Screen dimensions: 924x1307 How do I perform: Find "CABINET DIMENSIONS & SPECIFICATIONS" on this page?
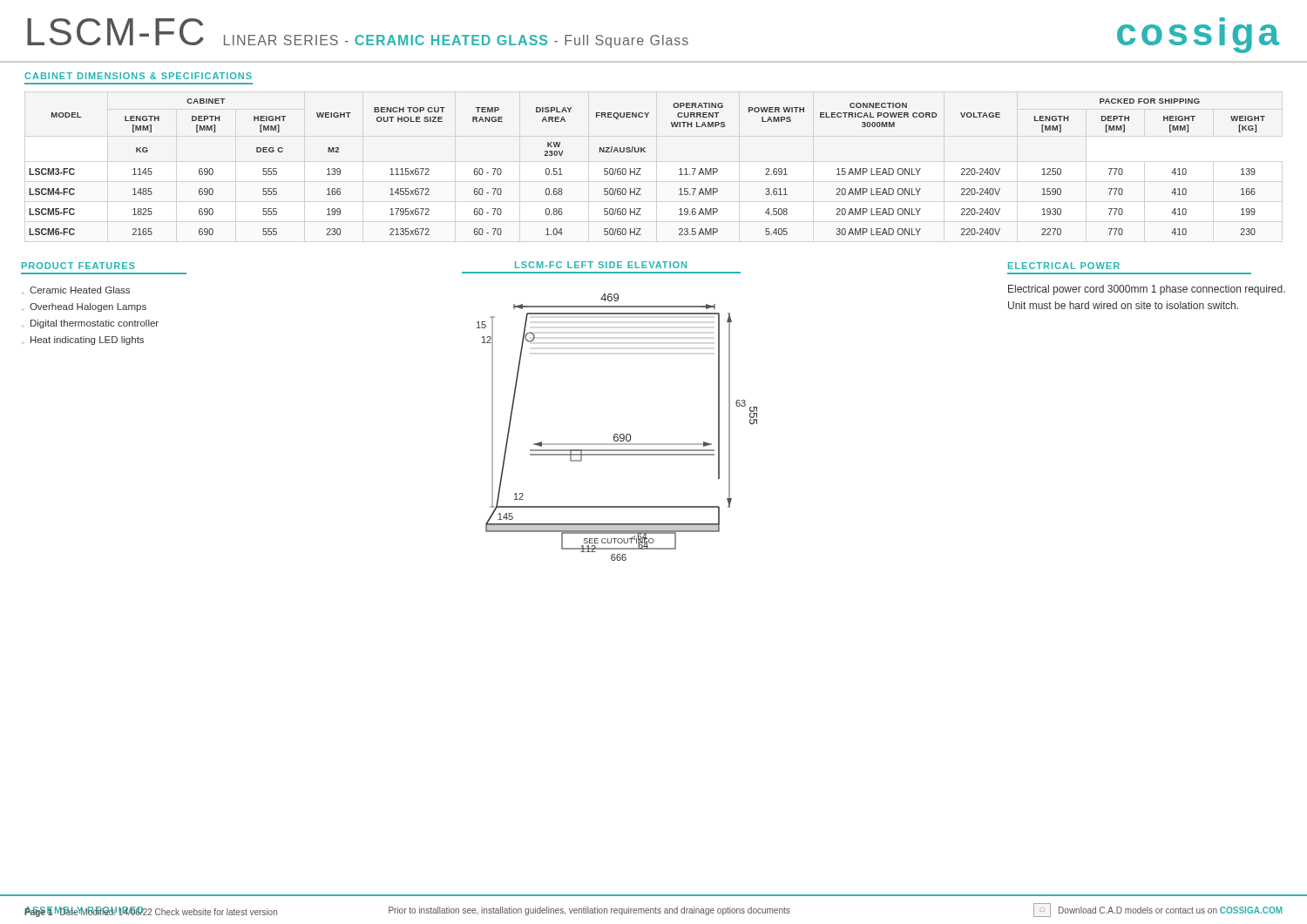[139, 76]
